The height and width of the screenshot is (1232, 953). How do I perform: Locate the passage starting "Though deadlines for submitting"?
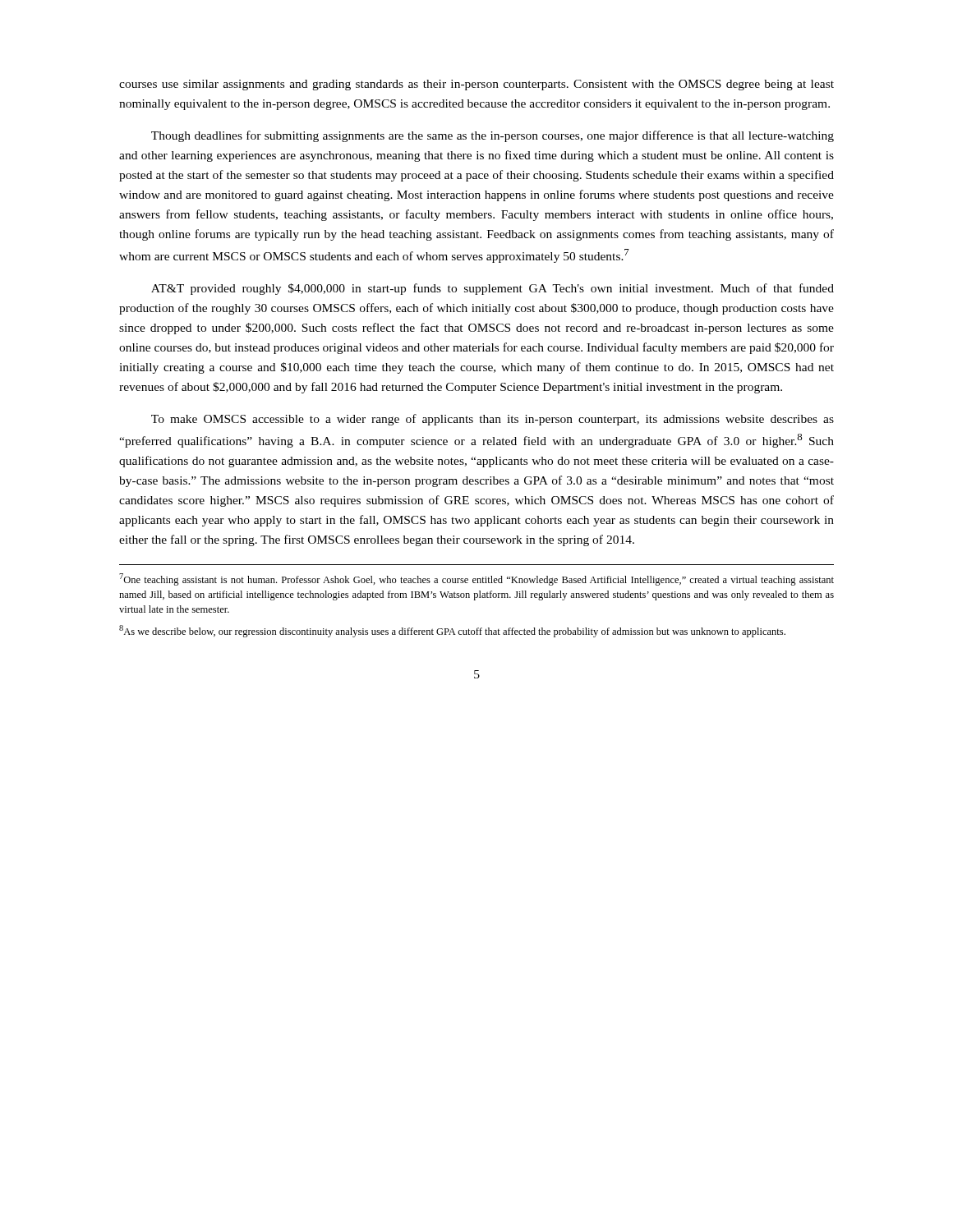476,195
